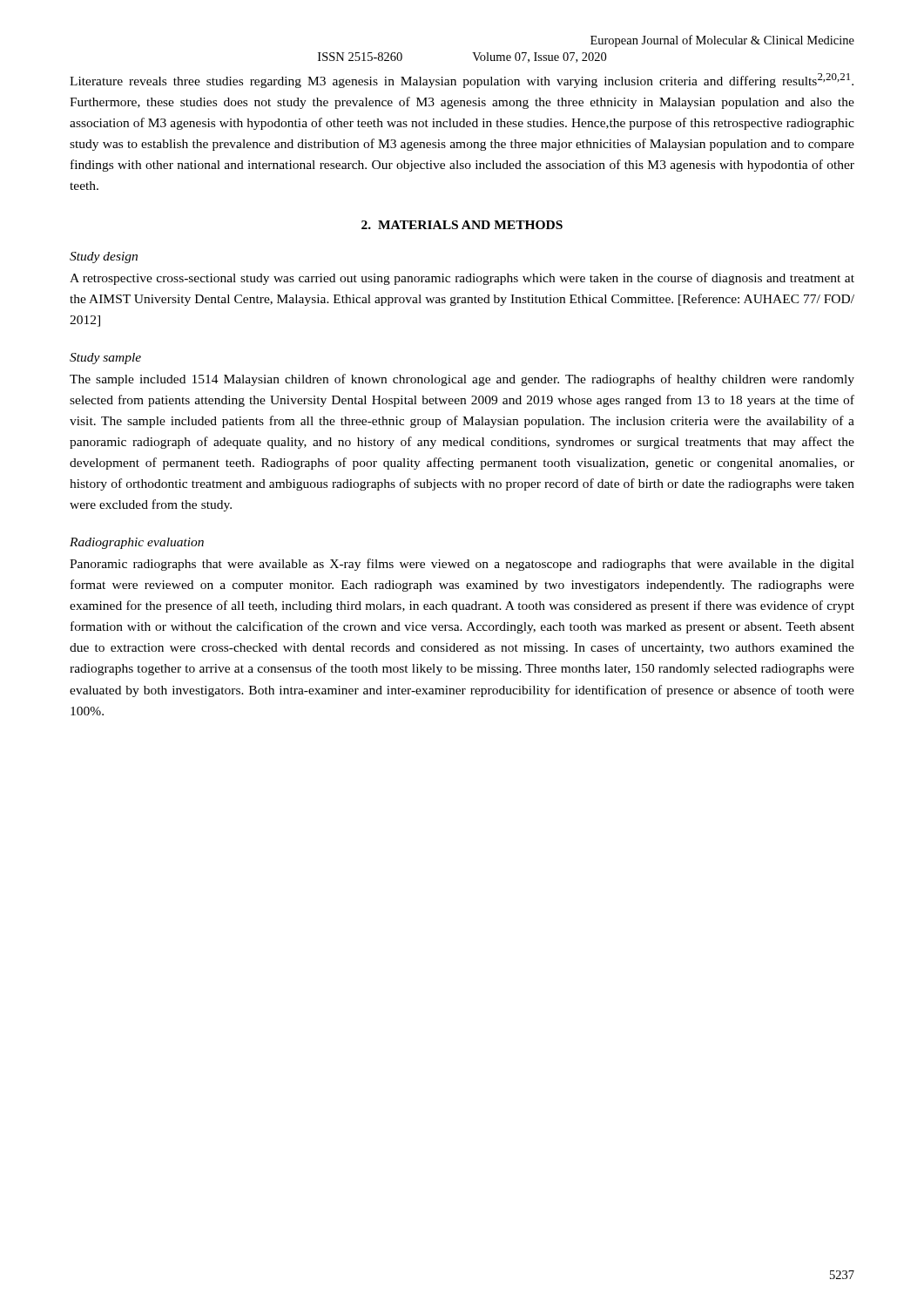Where is the passage that starts "A retrospective cross-sectional study was carried out using"?
This screenshot has width=924, height=1307.
coord(462,299)
